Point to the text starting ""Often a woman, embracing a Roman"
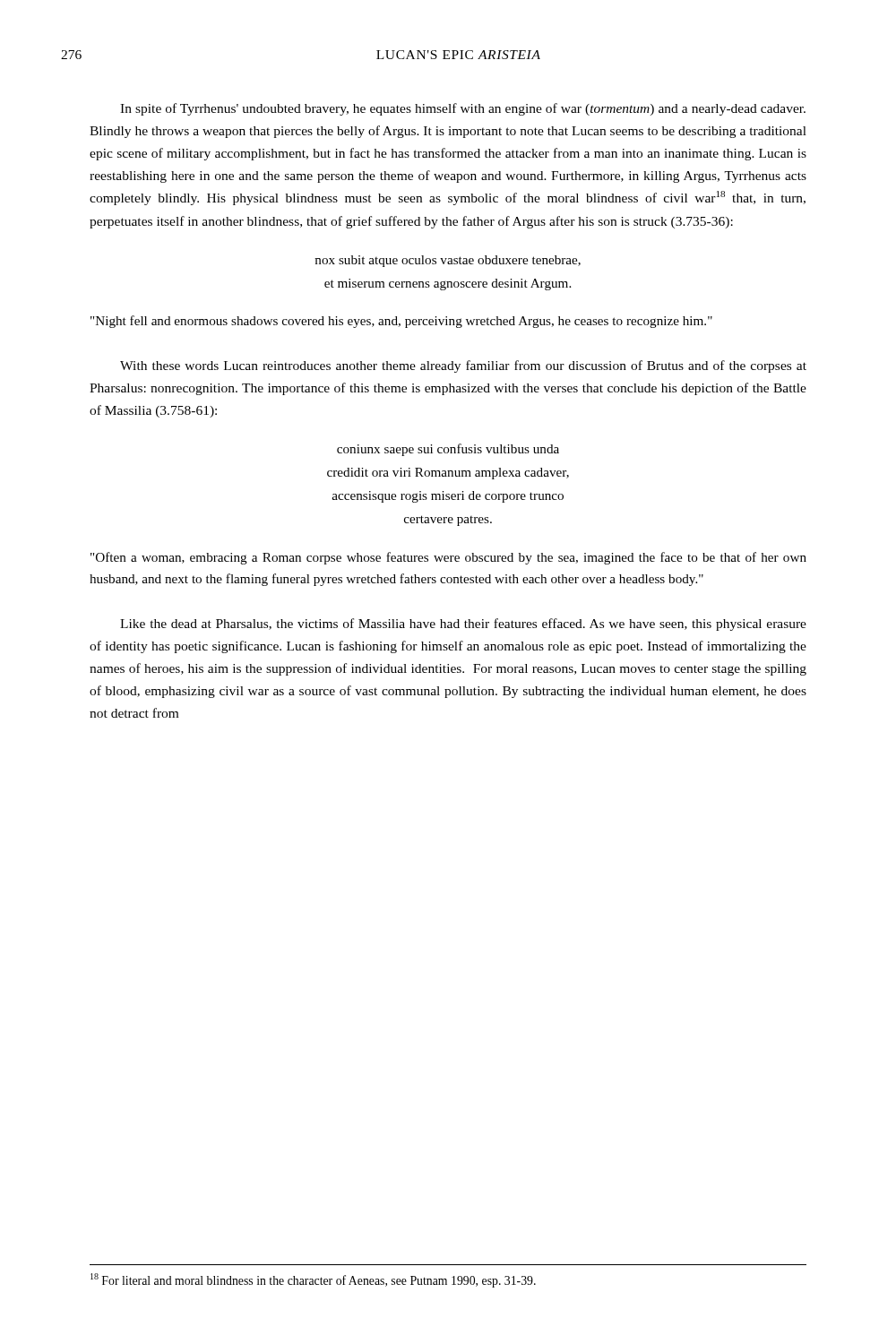Viewport: 896px width, 1344px height. 448,568
